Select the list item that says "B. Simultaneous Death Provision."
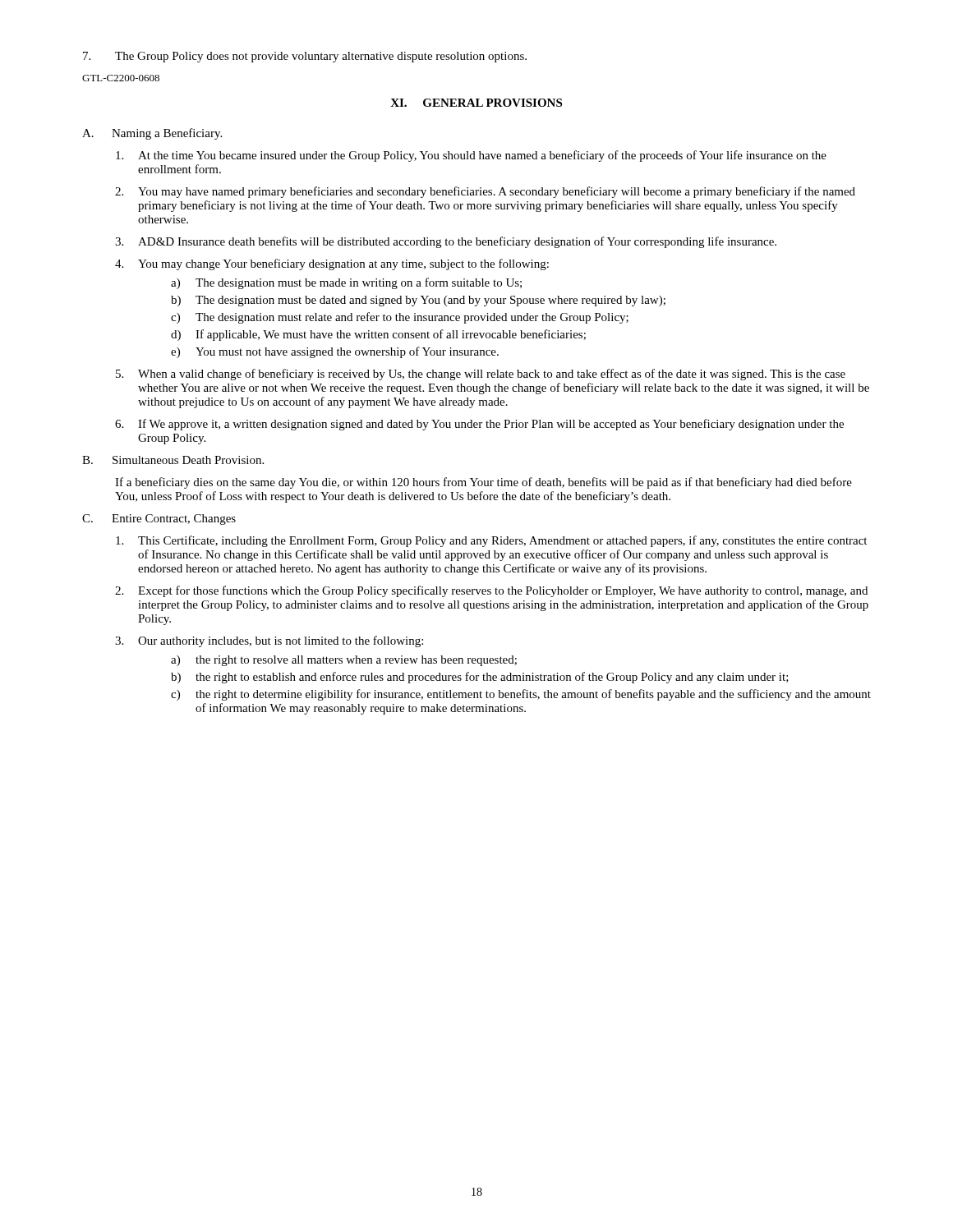Image resolution: width=953 pixels, height=1232 pixels. tap(173, 460)
